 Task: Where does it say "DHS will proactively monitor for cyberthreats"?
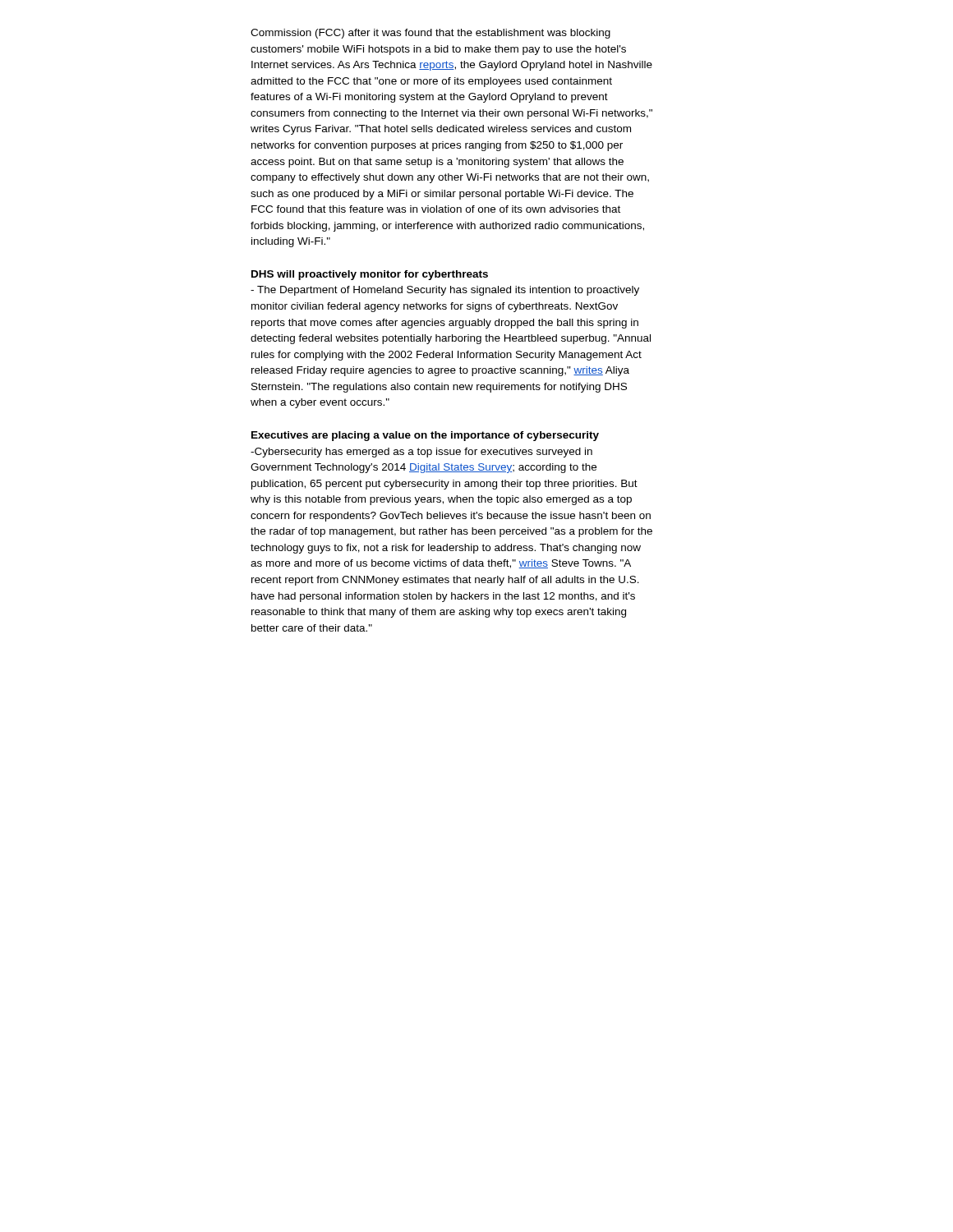370,274
